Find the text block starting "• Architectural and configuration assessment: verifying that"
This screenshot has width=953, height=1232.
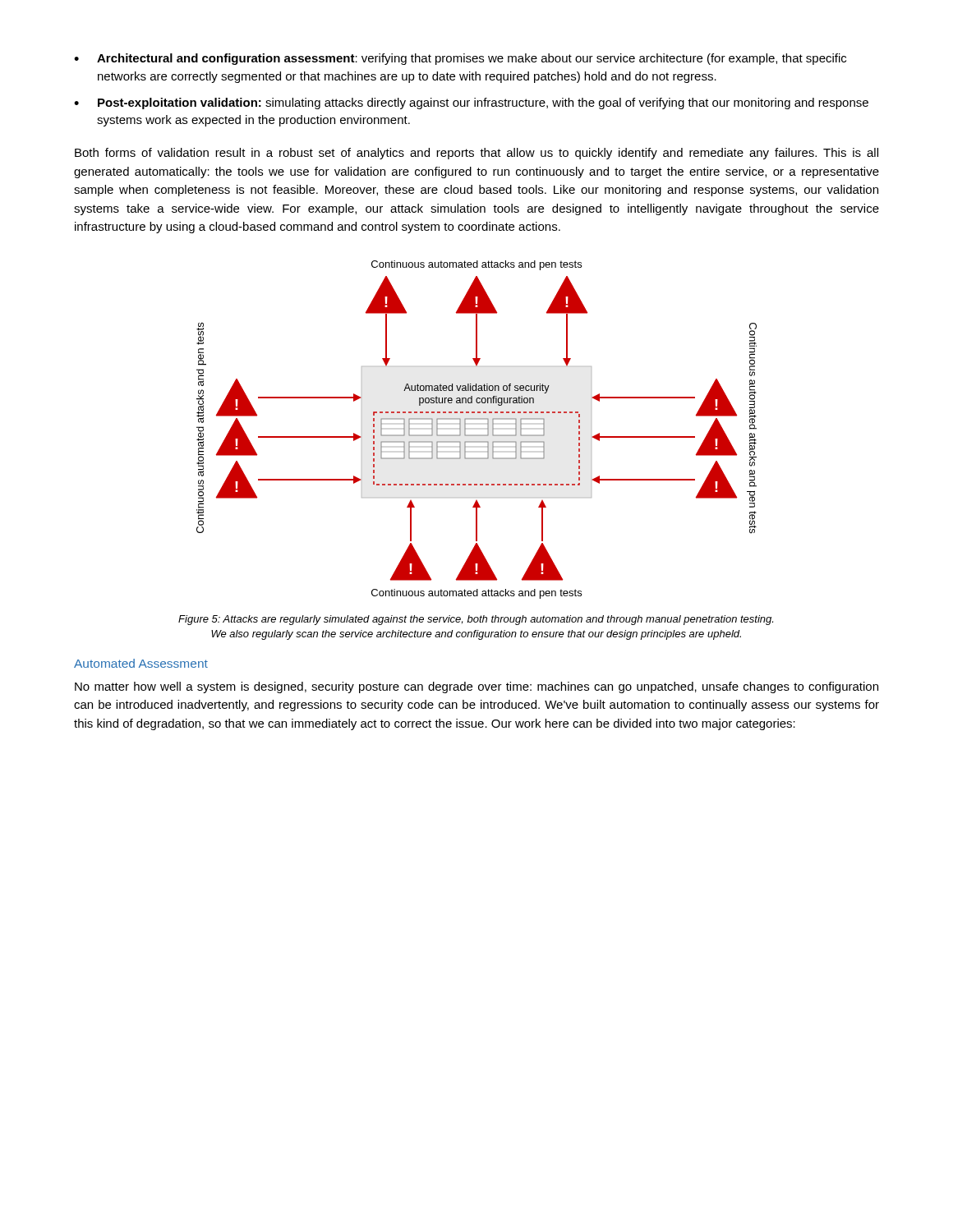pyautogui.click(x=476, y=67)
